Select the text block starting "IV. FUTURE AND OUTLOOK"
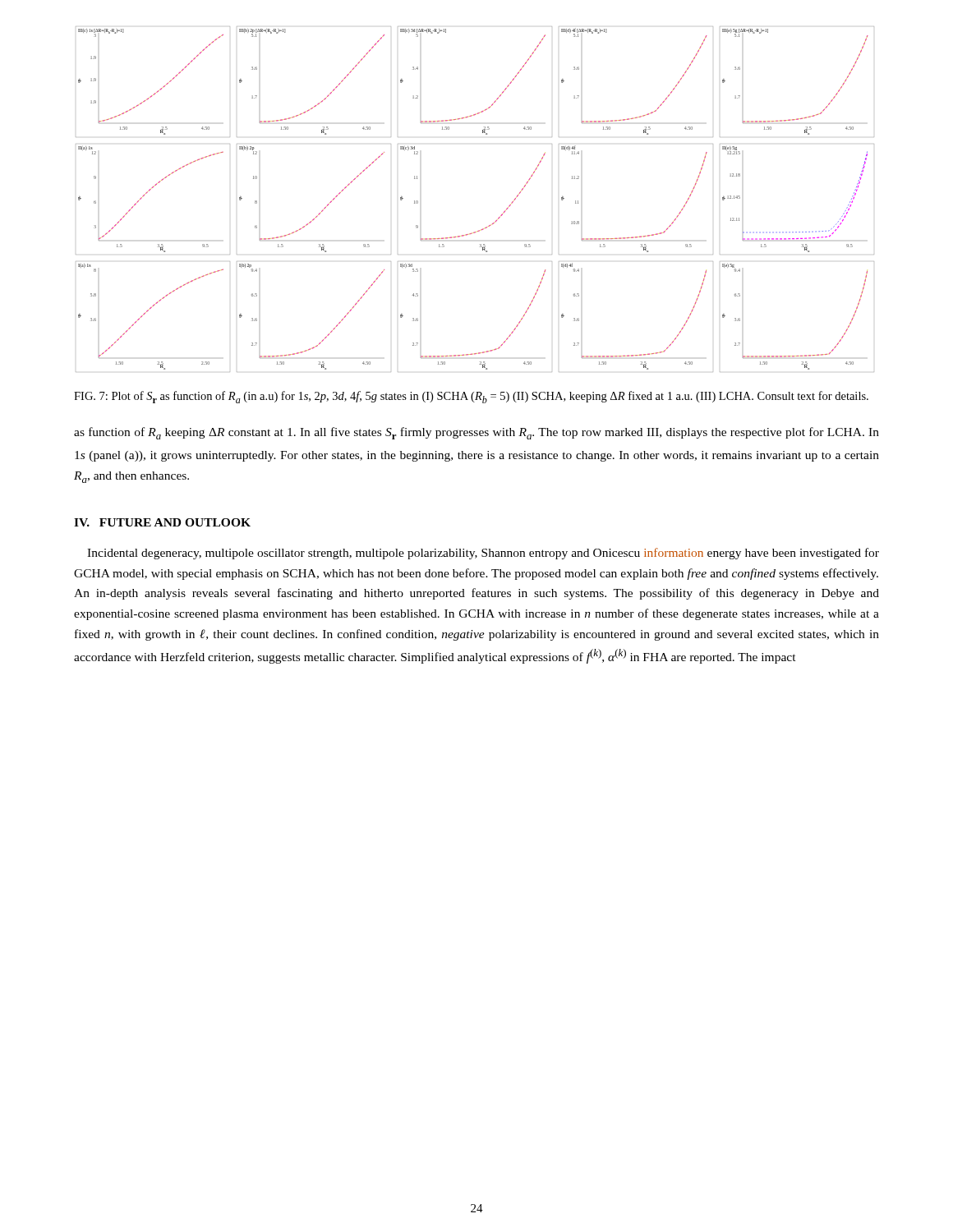This screenshot has height=1232, width=953. 162,522
